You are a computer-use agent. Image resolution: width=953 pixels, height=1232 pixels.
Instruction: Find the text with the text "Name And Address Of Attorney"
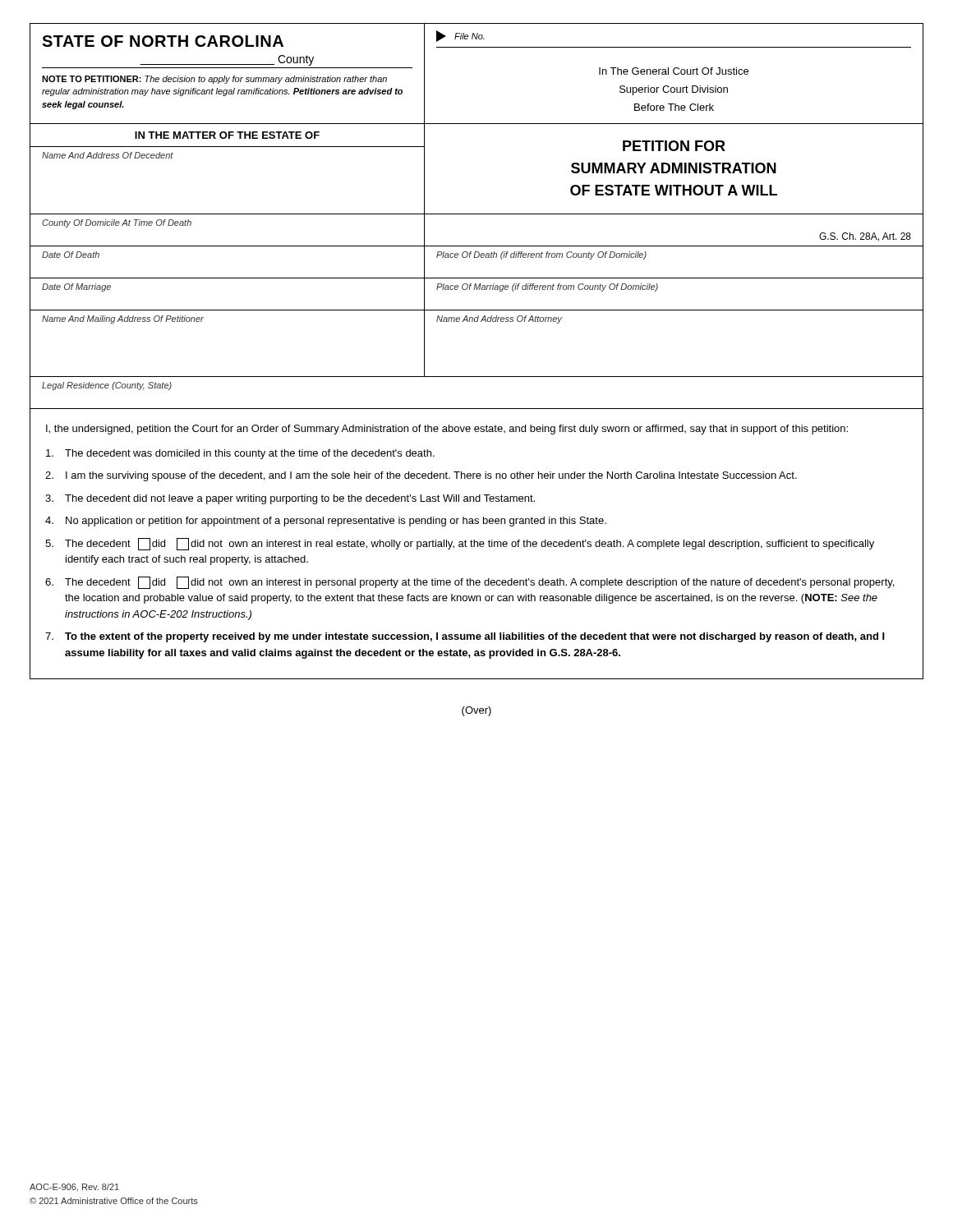[674, 319]
